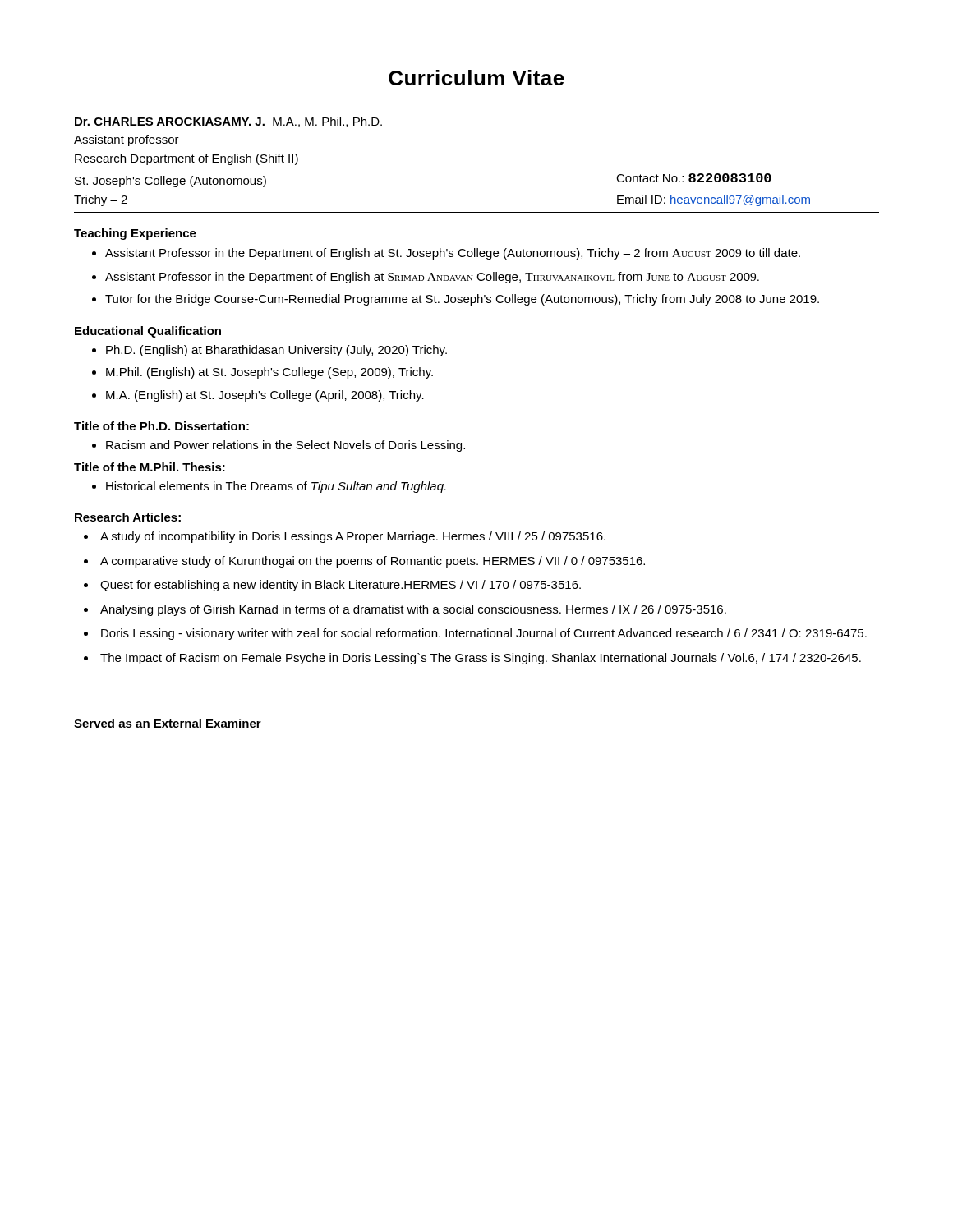Screen dimensions: 1232x953
Task: Click on the passage starting "The Impact of Racism on Female"
Action: click(481, 657)
